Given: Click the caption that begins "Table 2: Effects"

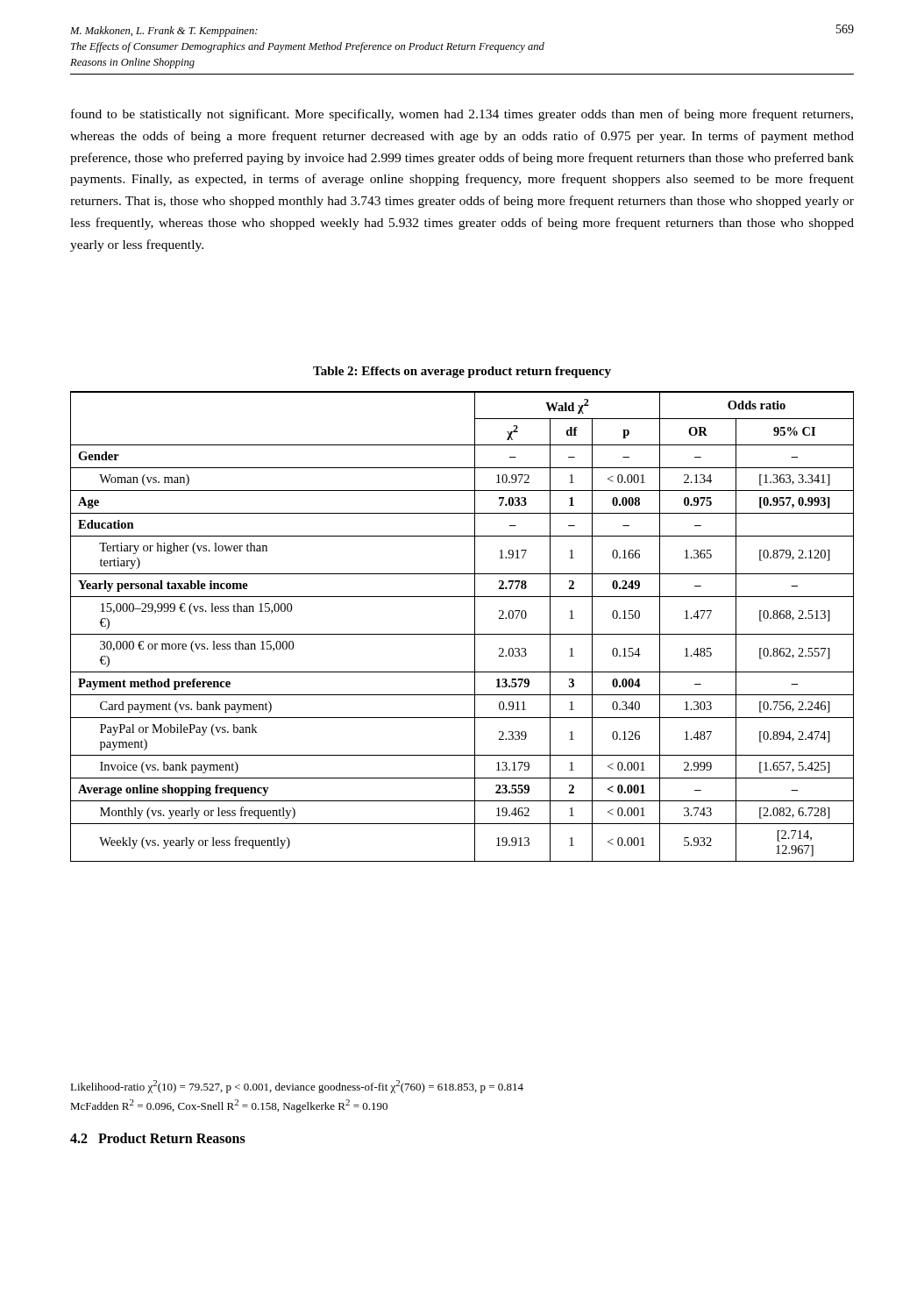Looking at the screenshot, I should 462,371.
